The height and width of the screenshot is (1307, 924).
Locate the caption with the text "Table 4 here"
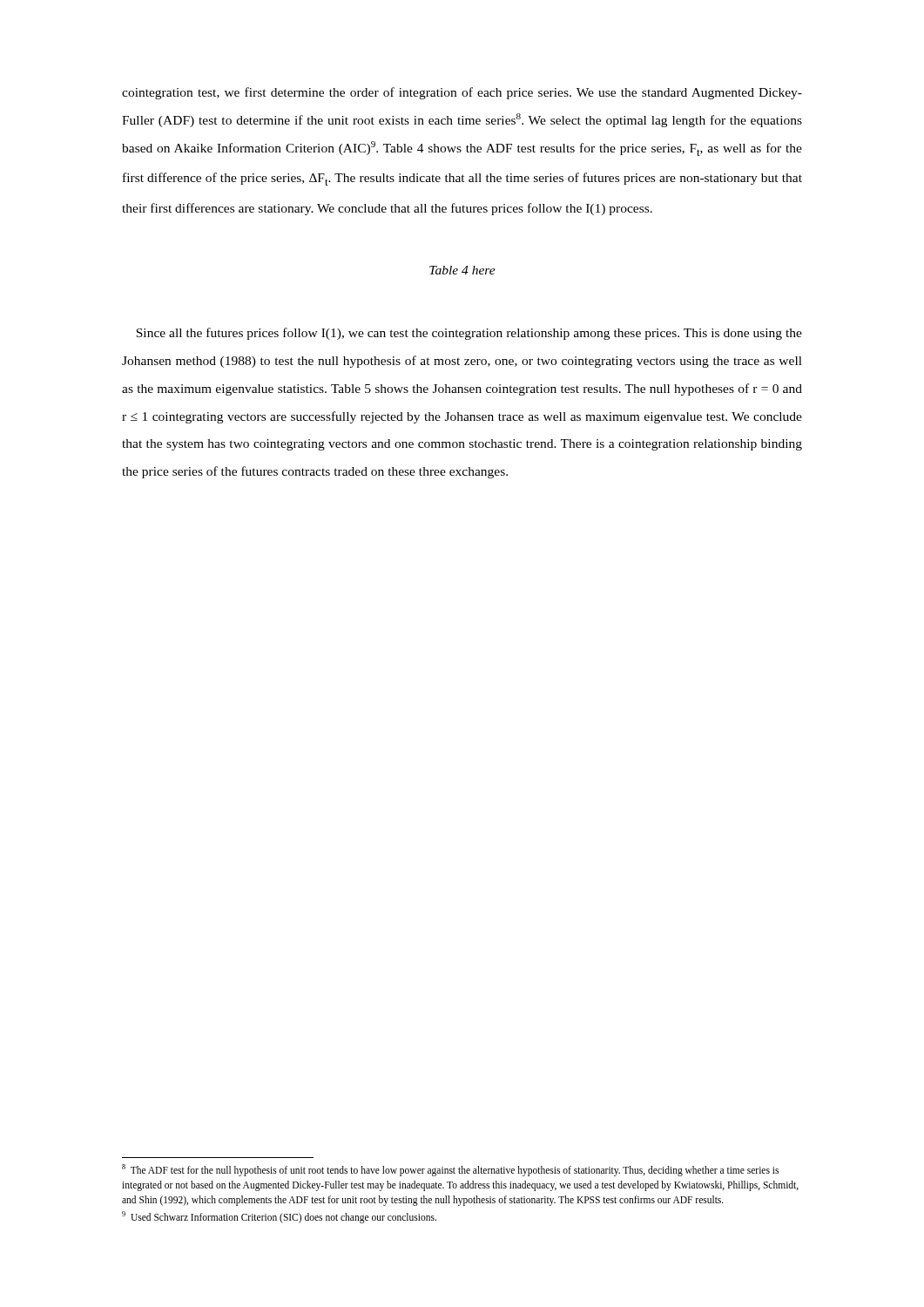[462, 270]
